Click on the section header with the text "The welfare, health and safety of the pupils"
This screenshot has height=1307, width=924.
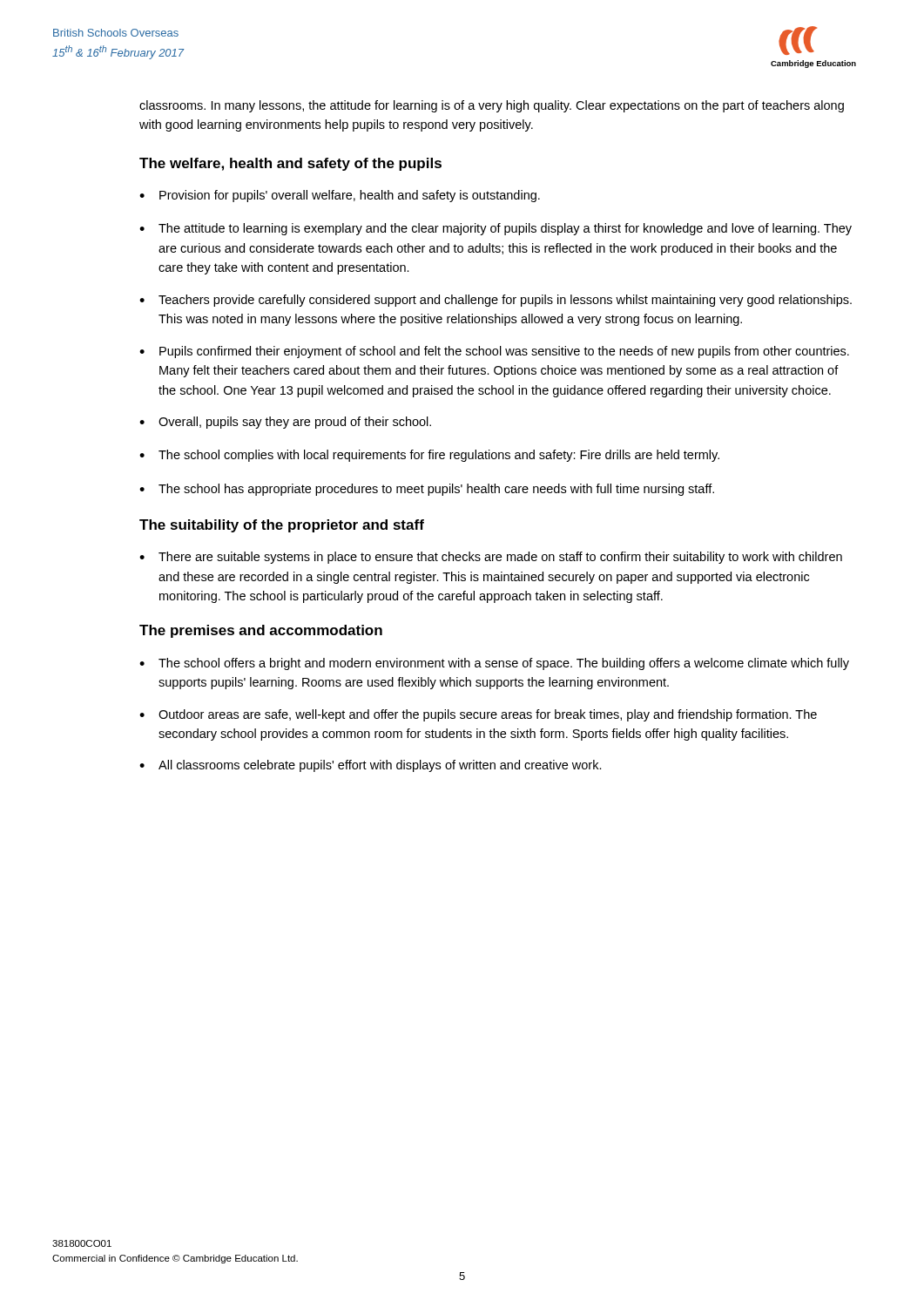(291, 163)
